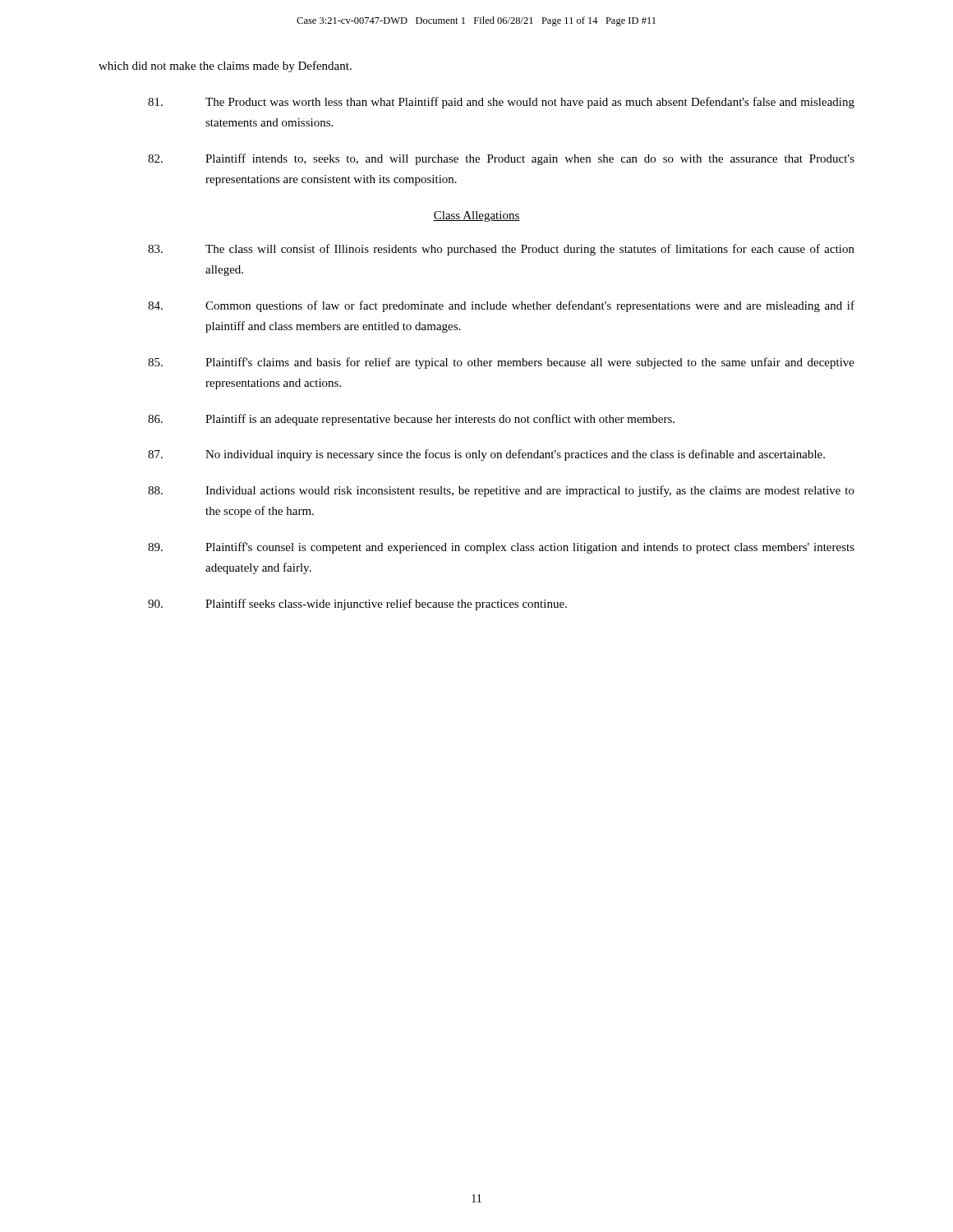Navigate to the passage starting "The class will consist"
This screenshot has height=1232, width=953.
[x=476, y=260]
